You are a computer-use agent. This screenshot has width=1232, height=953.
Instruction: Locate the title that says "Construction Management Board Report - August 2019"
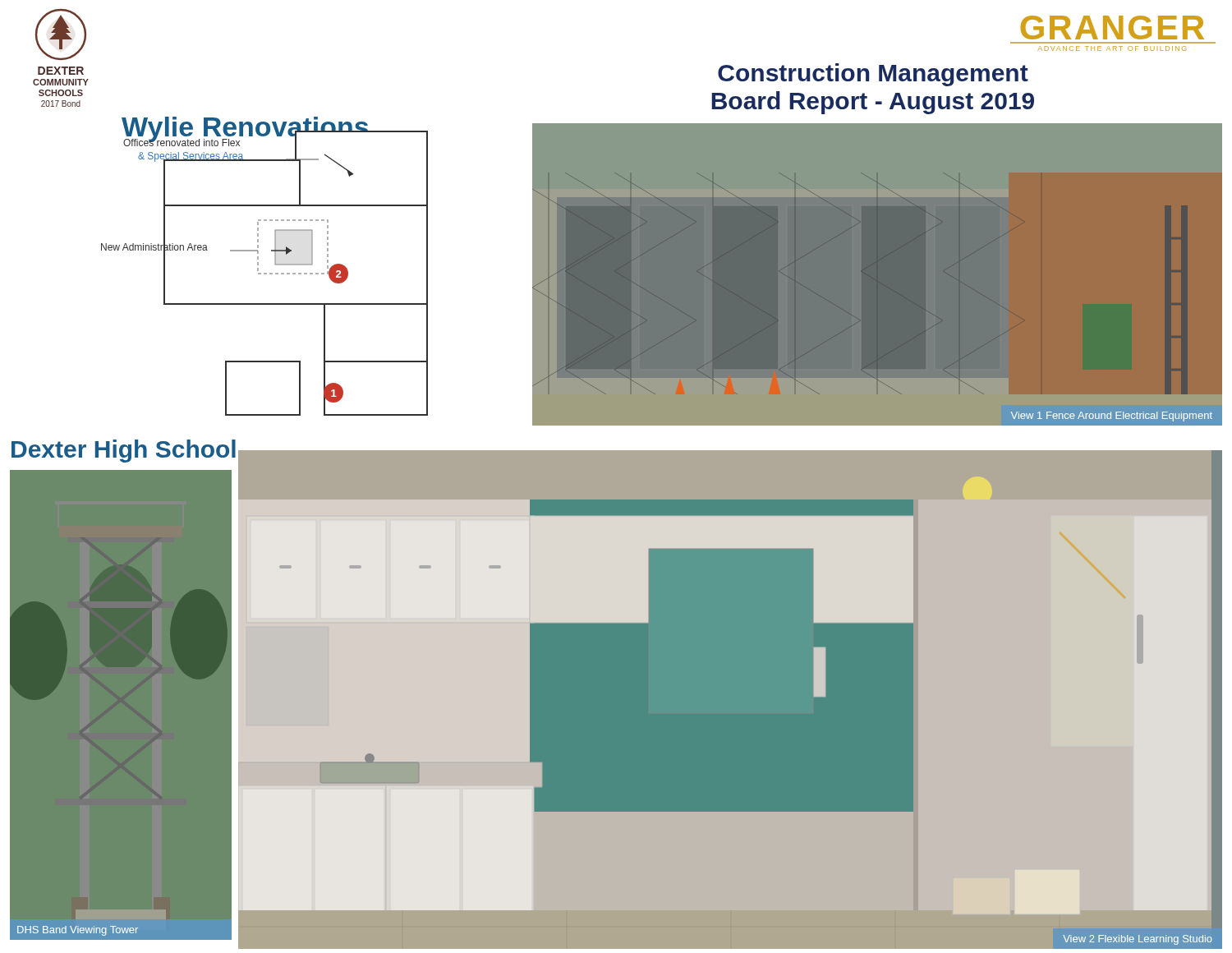click(873, 87)
